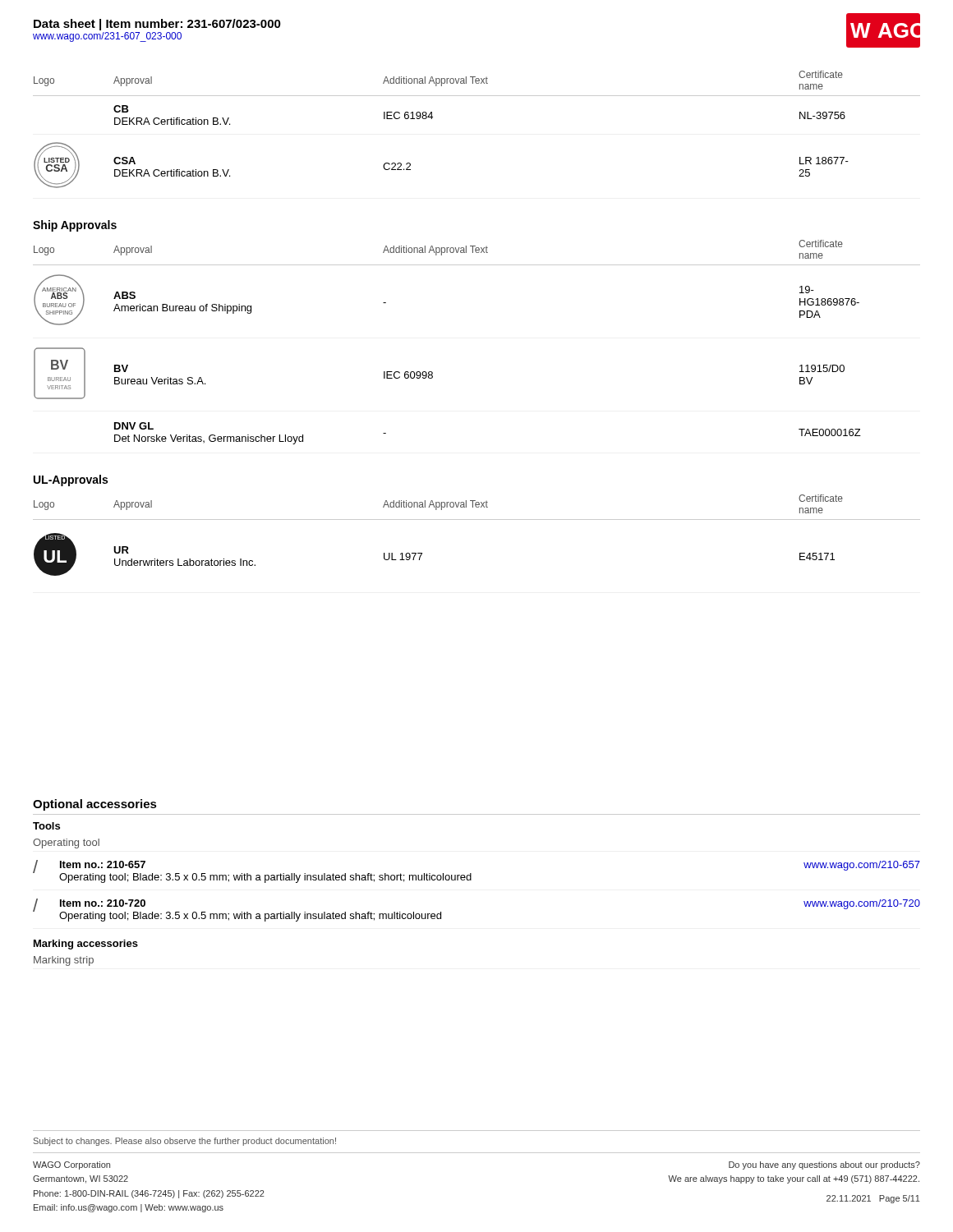Image resolution: width=953 pixels, height=1232 pixels.
Task: Navigate to the element starting "Marking accessories"
Action: [x=85, y=943]
